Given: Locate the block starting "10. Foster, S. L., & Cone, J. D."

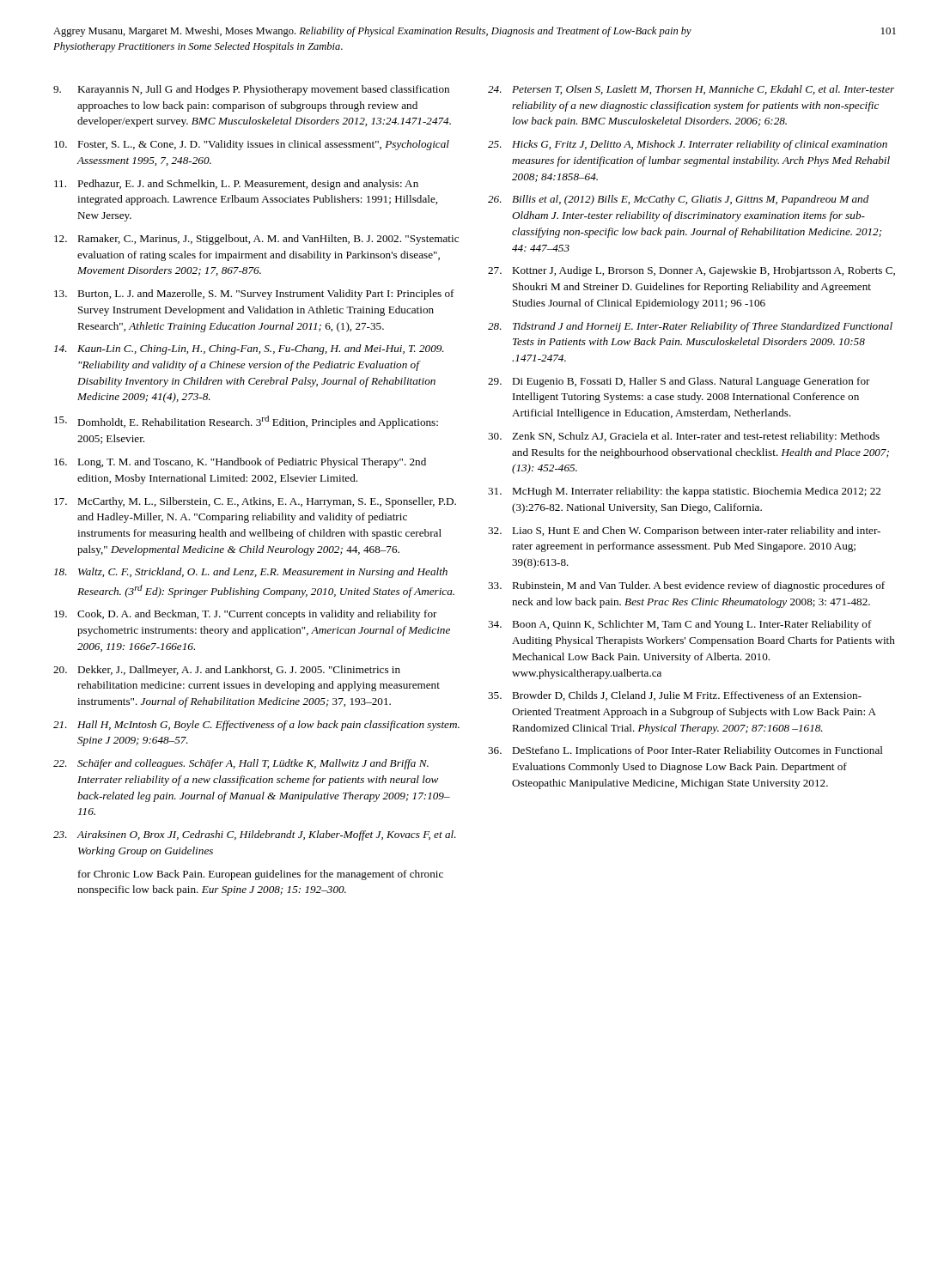Looking at the screenshot, I should (x=258, y=153).
